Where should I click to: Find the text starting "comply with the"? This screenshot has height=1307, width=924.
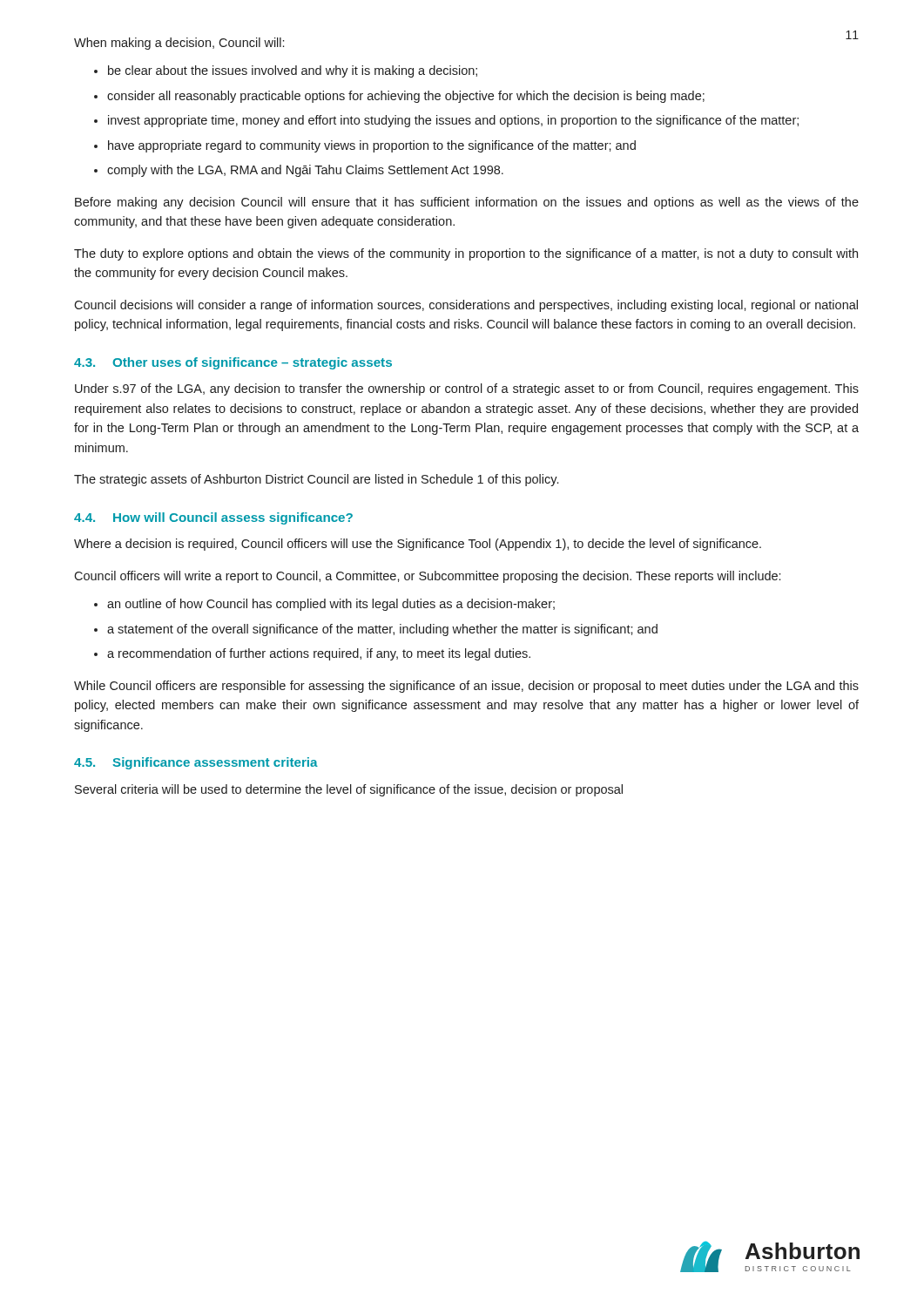pos(483,170)
